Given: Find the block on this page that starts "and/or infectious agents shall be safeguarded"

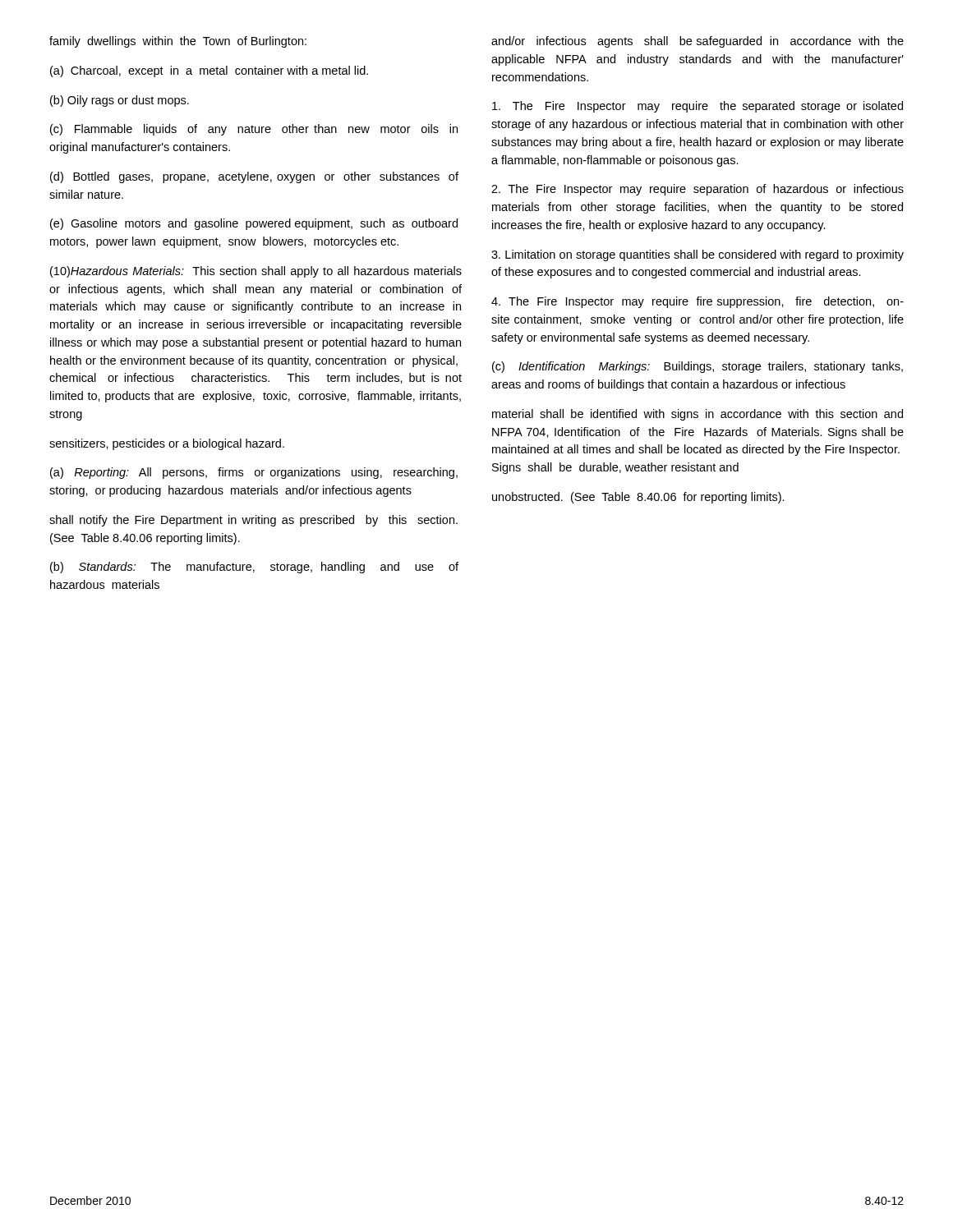Looking at the screenshot, I should [698, 60].
